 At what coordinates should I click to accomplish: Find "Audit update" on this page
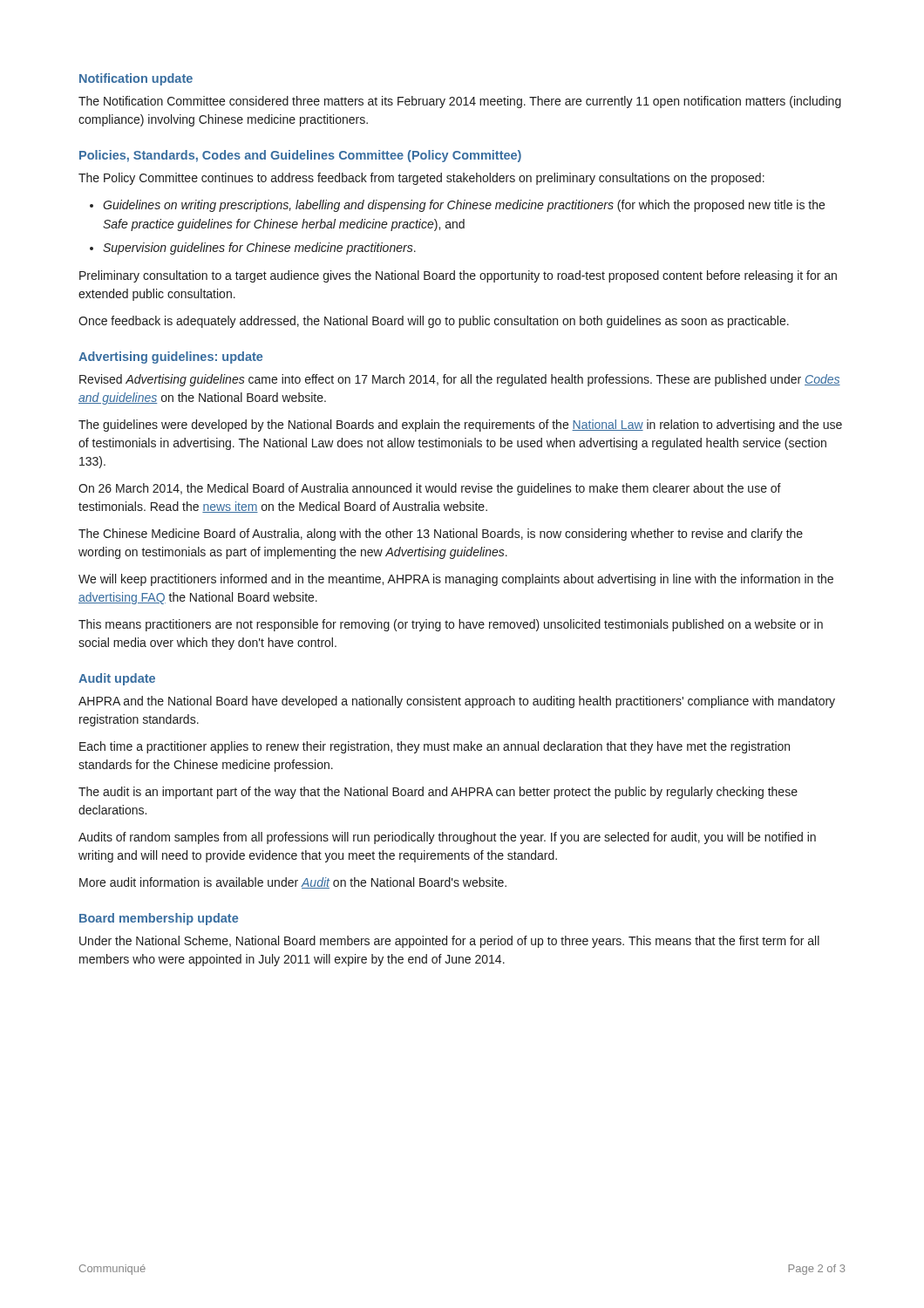pyautogui.click(x=117, y=678)
